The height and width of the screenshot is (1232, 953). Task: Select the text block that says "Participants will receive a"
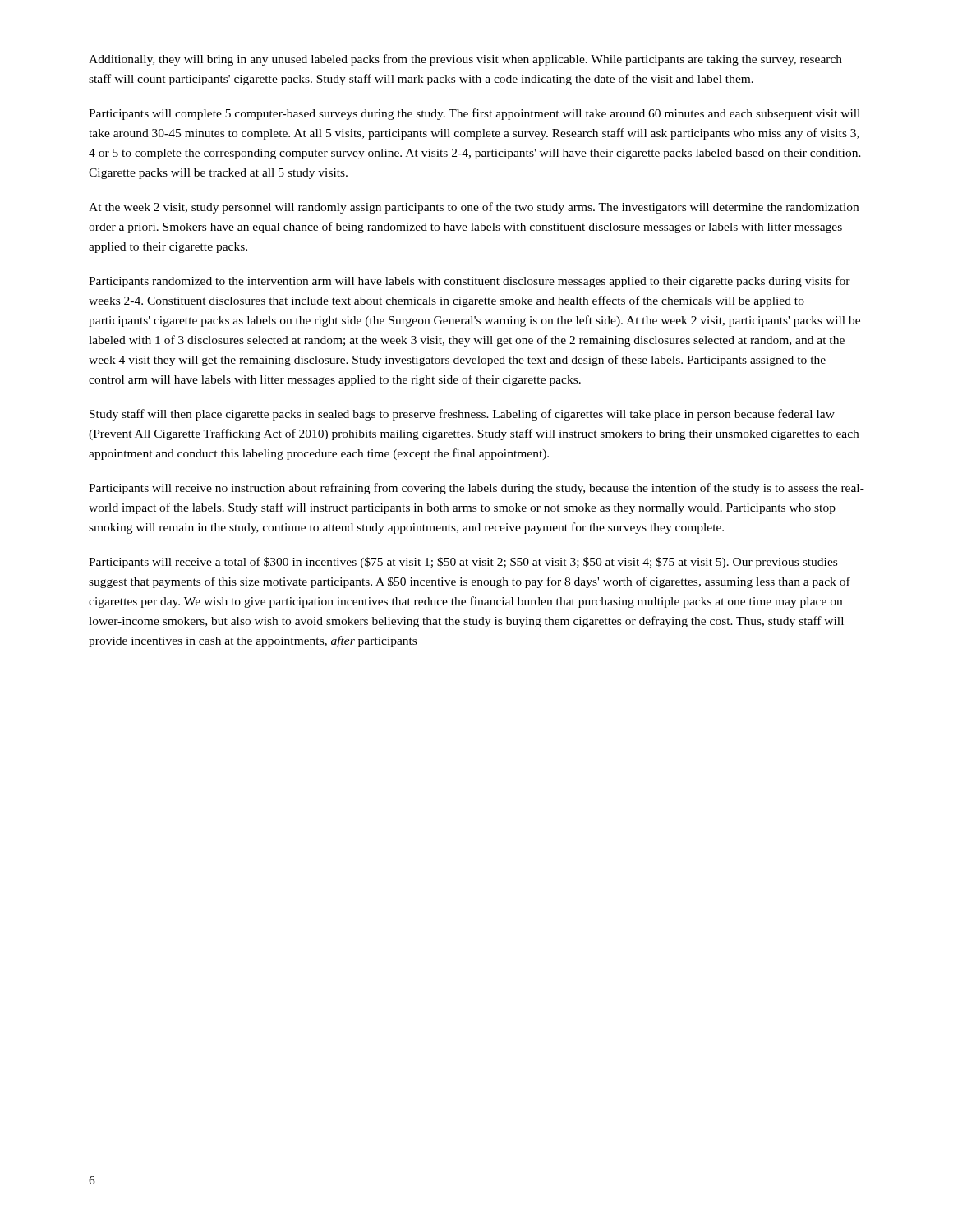[x=469, y=601]
